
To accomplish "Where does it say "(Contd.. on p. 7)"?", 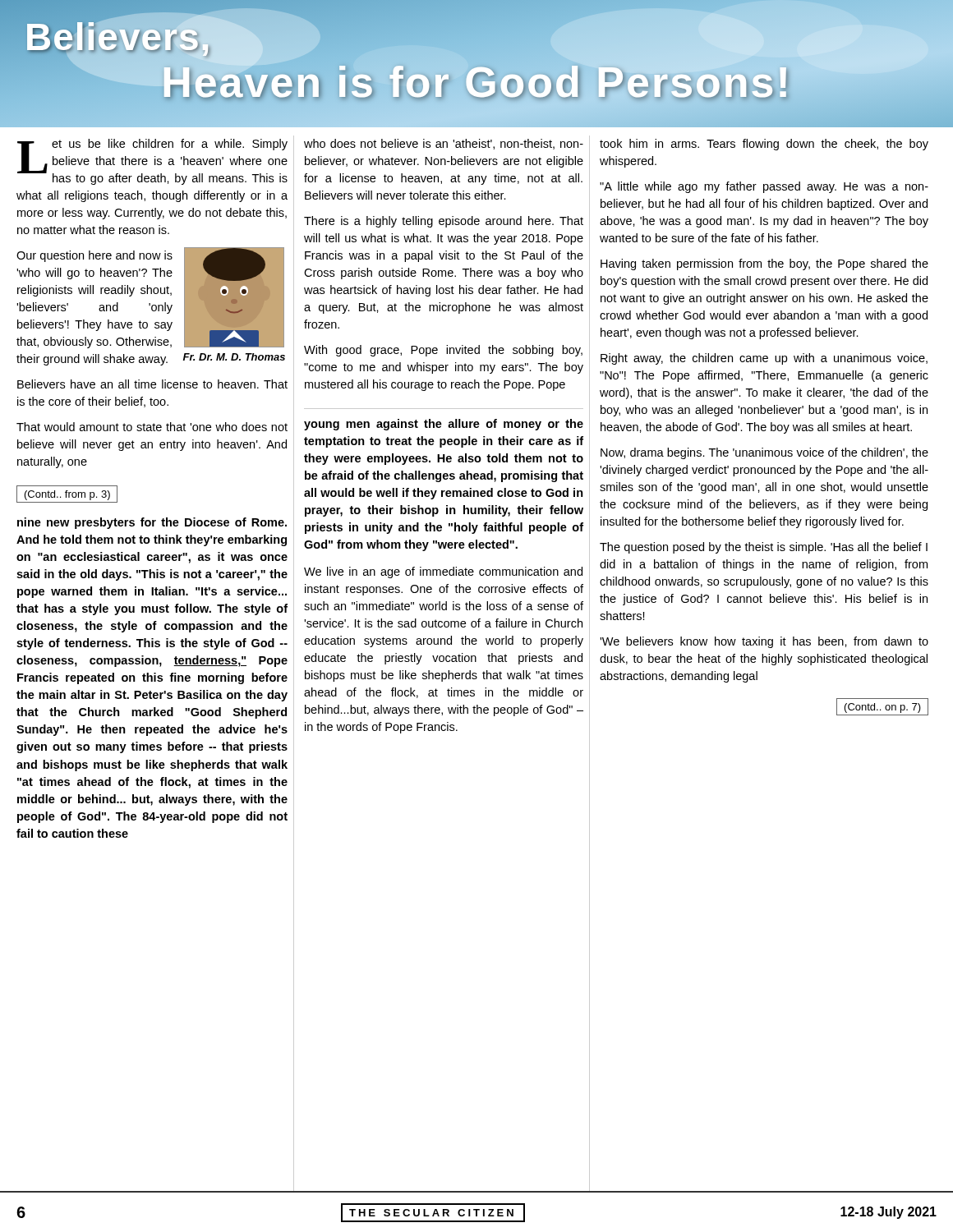I will (882, 707).
